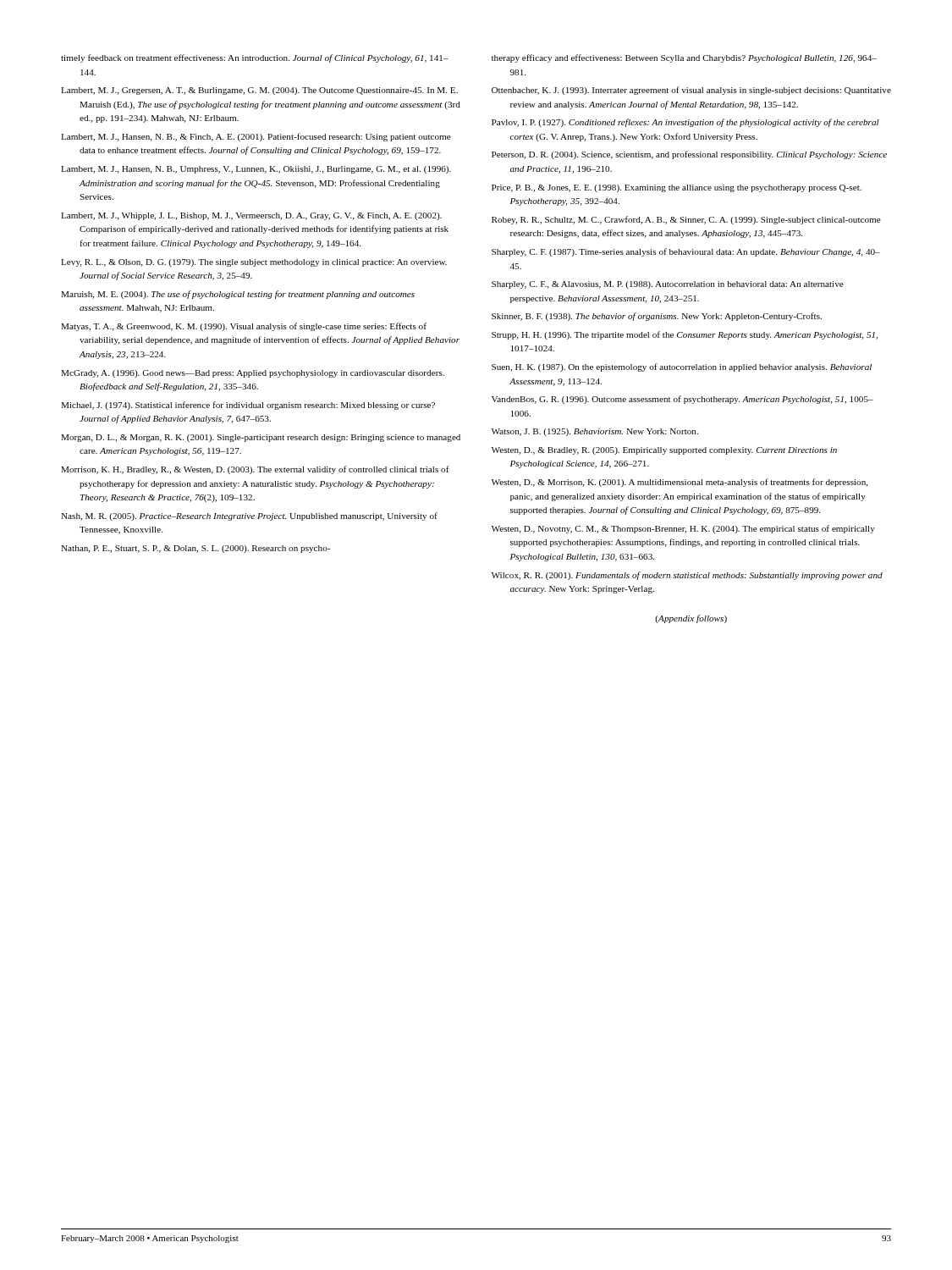Locate the list item with the text "Suen, H. K."
952x1270 pixels.
click(x=682, y=374)
